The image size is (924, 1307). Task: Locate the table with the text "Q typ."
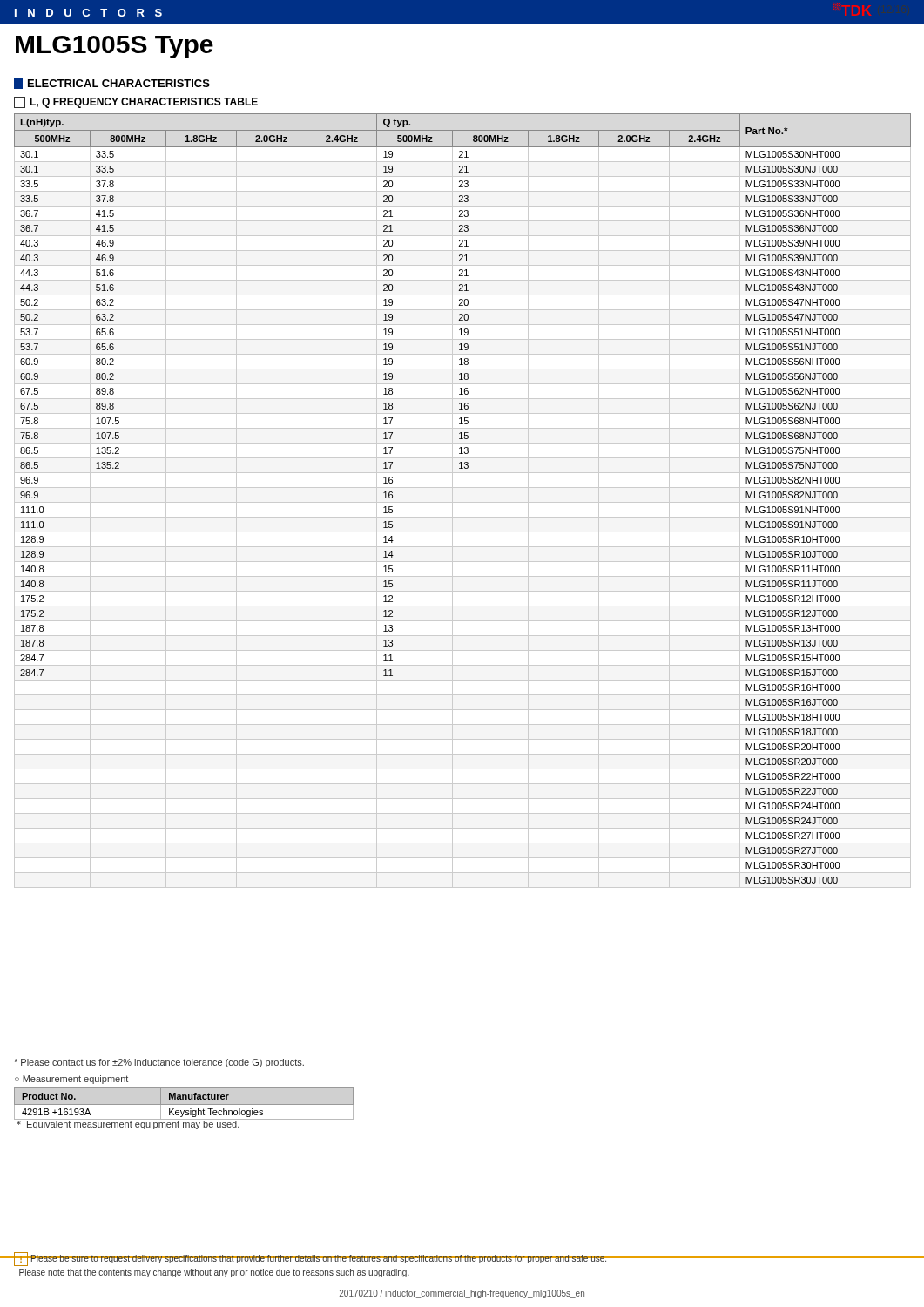[462, 501]
